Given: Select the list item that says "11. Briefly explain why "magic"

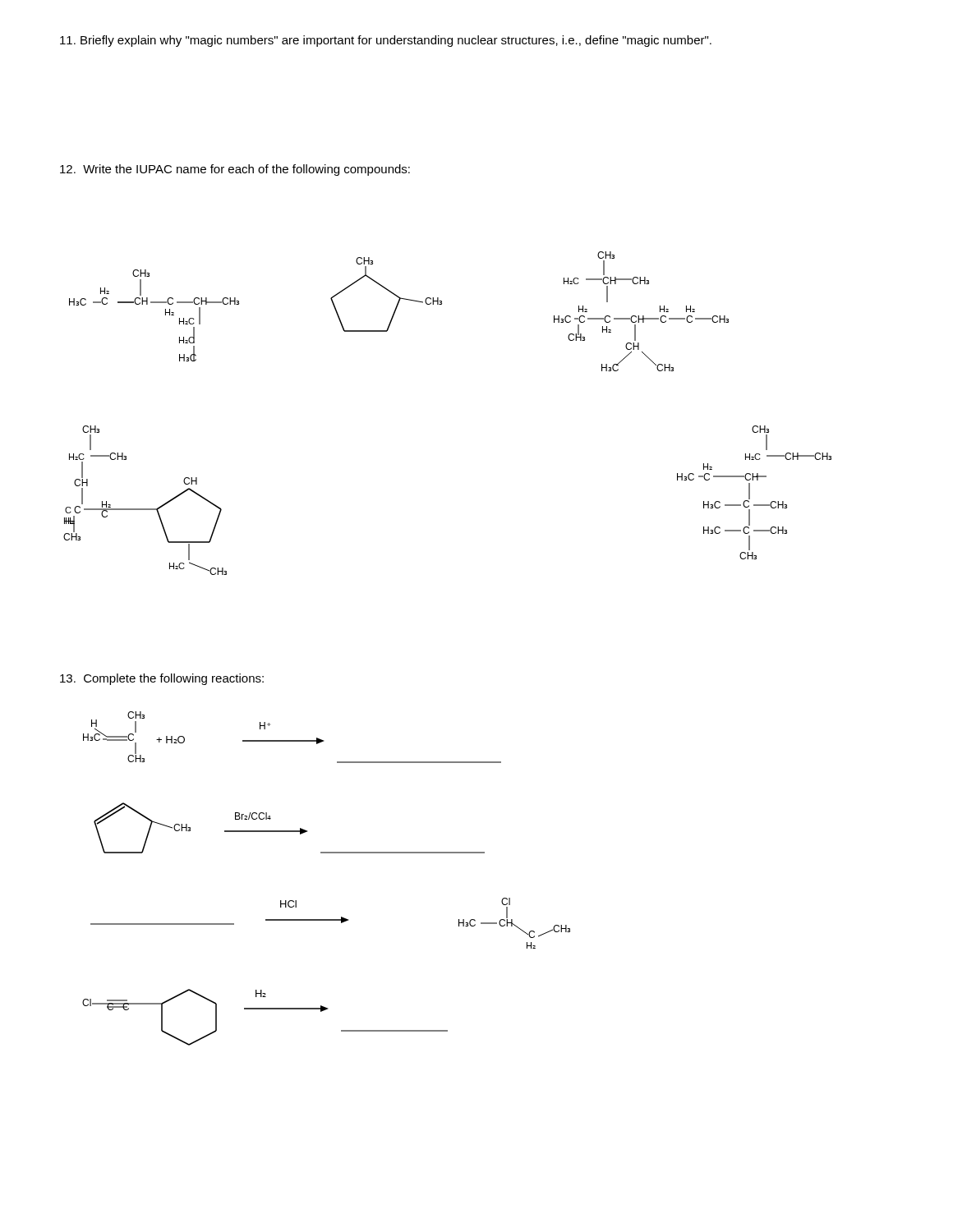Looking at the screenshot, I should click(x=386, y=40).
